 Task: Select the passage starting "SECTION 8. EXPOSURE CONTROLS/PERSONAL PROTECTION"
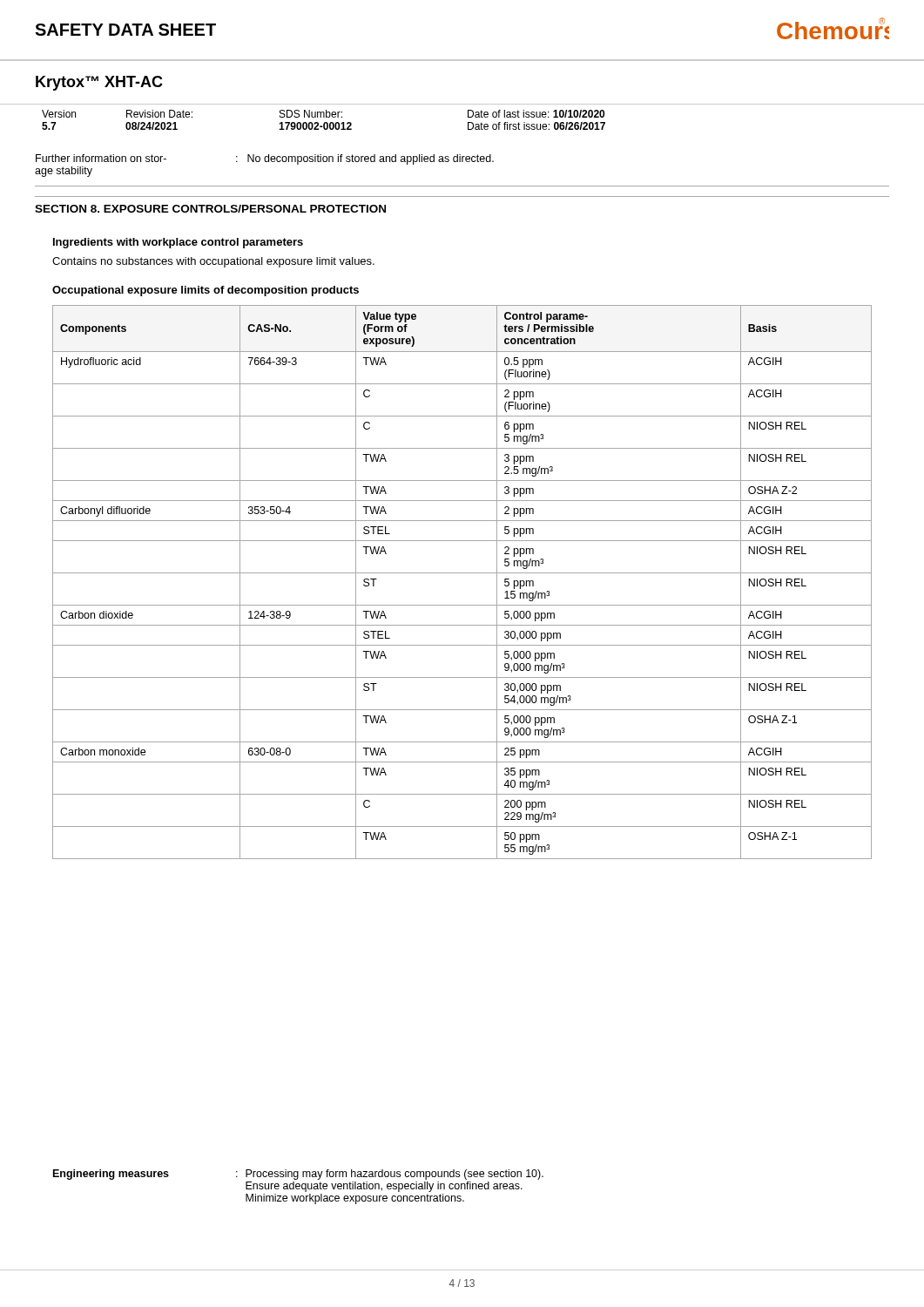pyautogui.click(x=462, y=206)
